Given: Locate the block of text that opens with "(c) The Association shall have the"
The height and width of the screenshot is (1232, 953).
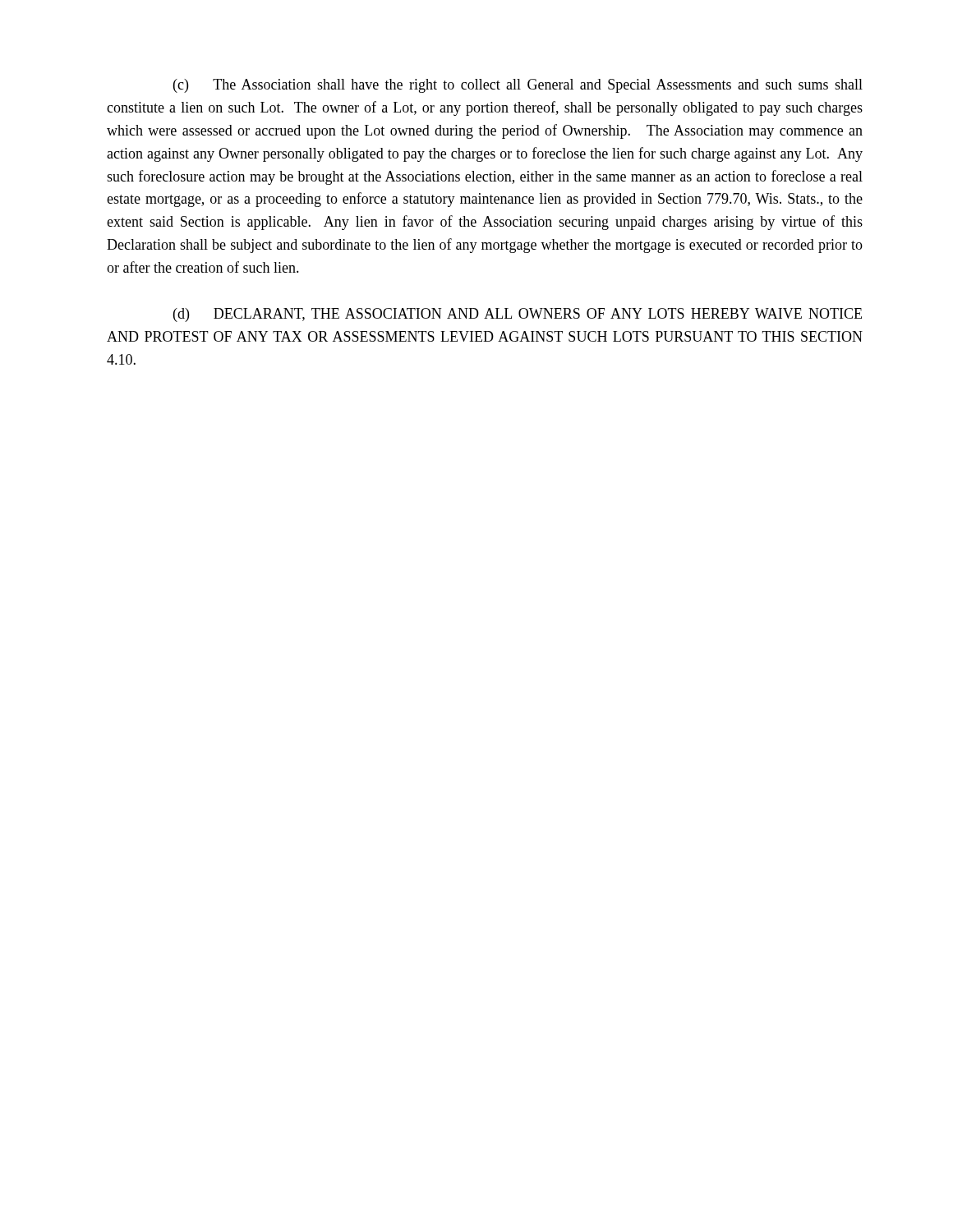Looking at the screenshot, I should click(x=485, y=176).
